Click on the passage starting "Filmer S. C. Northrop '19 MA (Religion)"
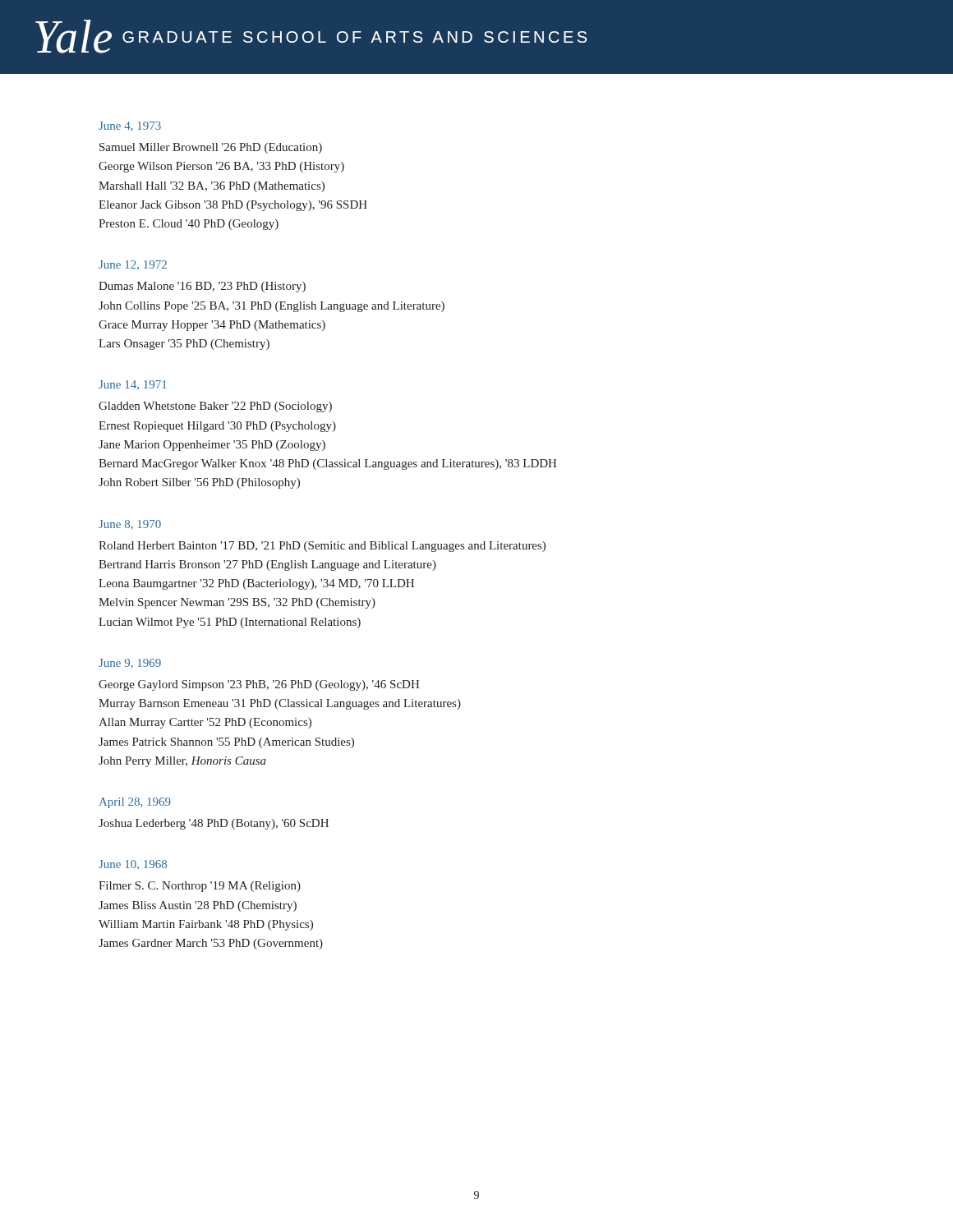Viewport: 953px width, 1232px height. click(200, 887)
